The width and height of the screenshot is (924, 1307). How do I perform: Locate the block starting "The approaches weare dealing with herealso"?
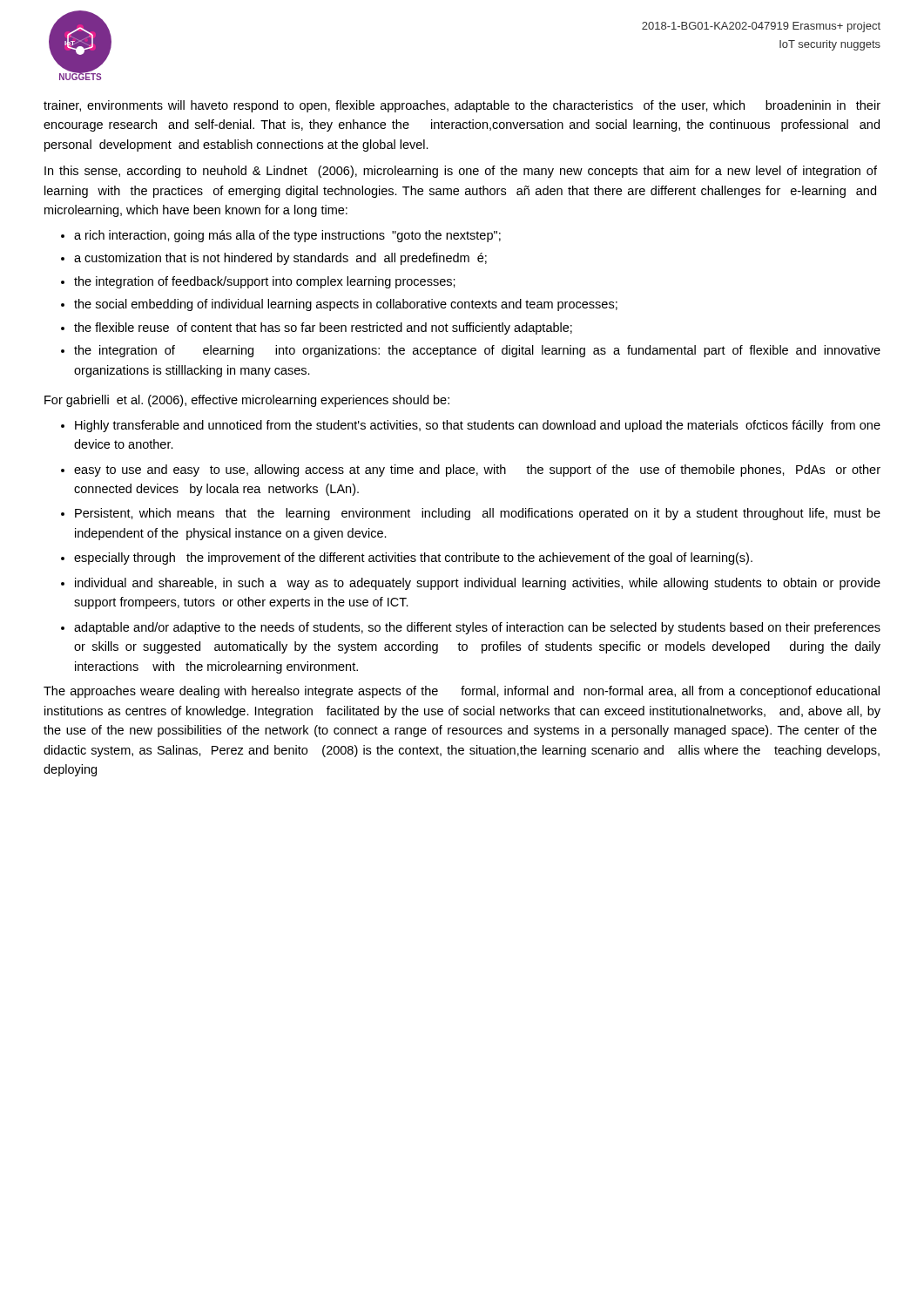(462, 730)
